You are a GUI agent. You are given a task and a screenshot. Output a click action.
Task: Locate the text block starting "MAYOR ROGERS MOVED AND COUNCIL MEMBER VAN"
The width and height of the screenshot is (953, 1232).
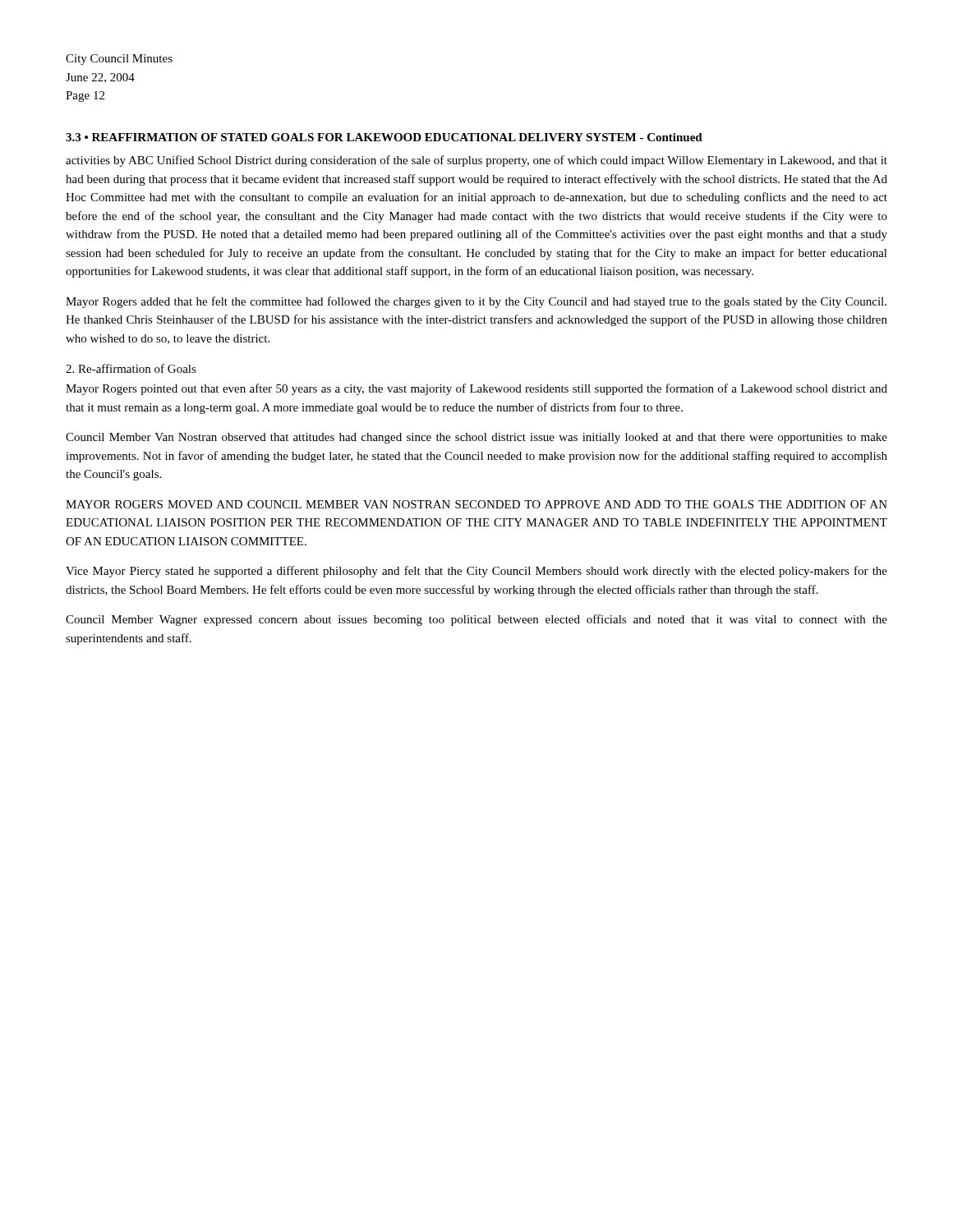pyautogui.click(x=476, y=522)
